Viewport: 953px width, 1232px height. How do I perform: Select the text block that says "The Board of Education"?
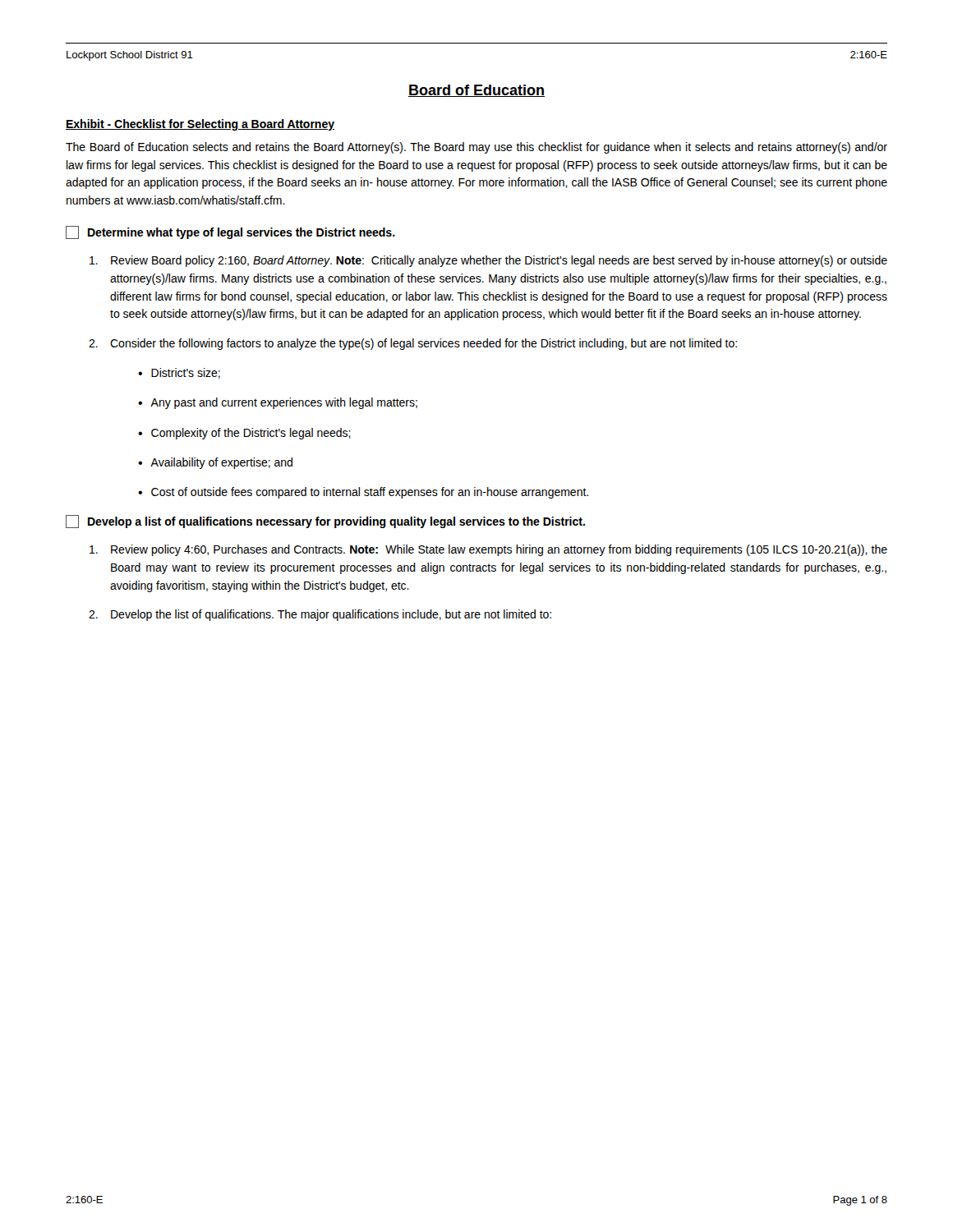pyautogui.click(x=476, y=174)
